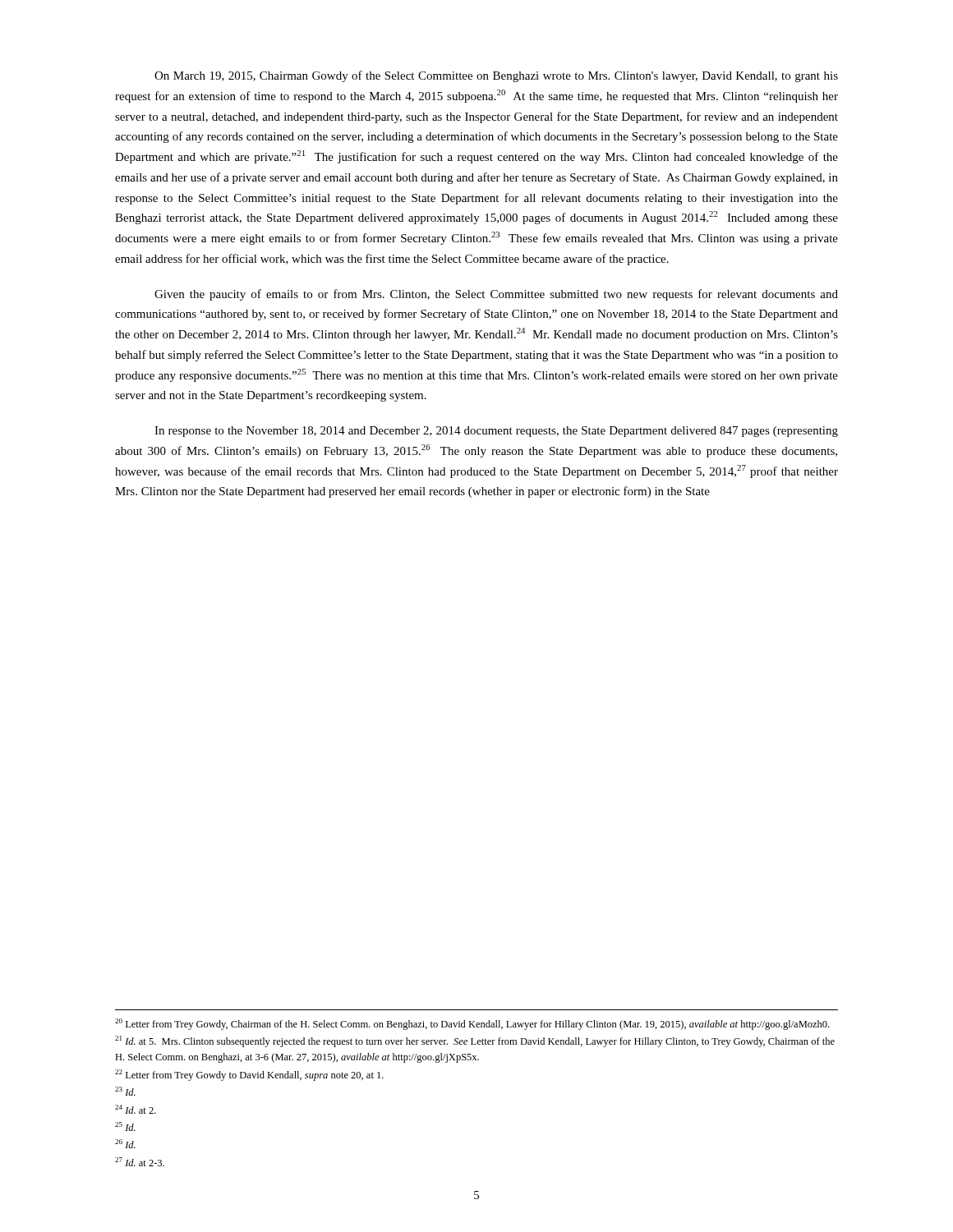Where is the passage that starts "22 Letter from Trey Gowdy to"?

coord(249,1074)
